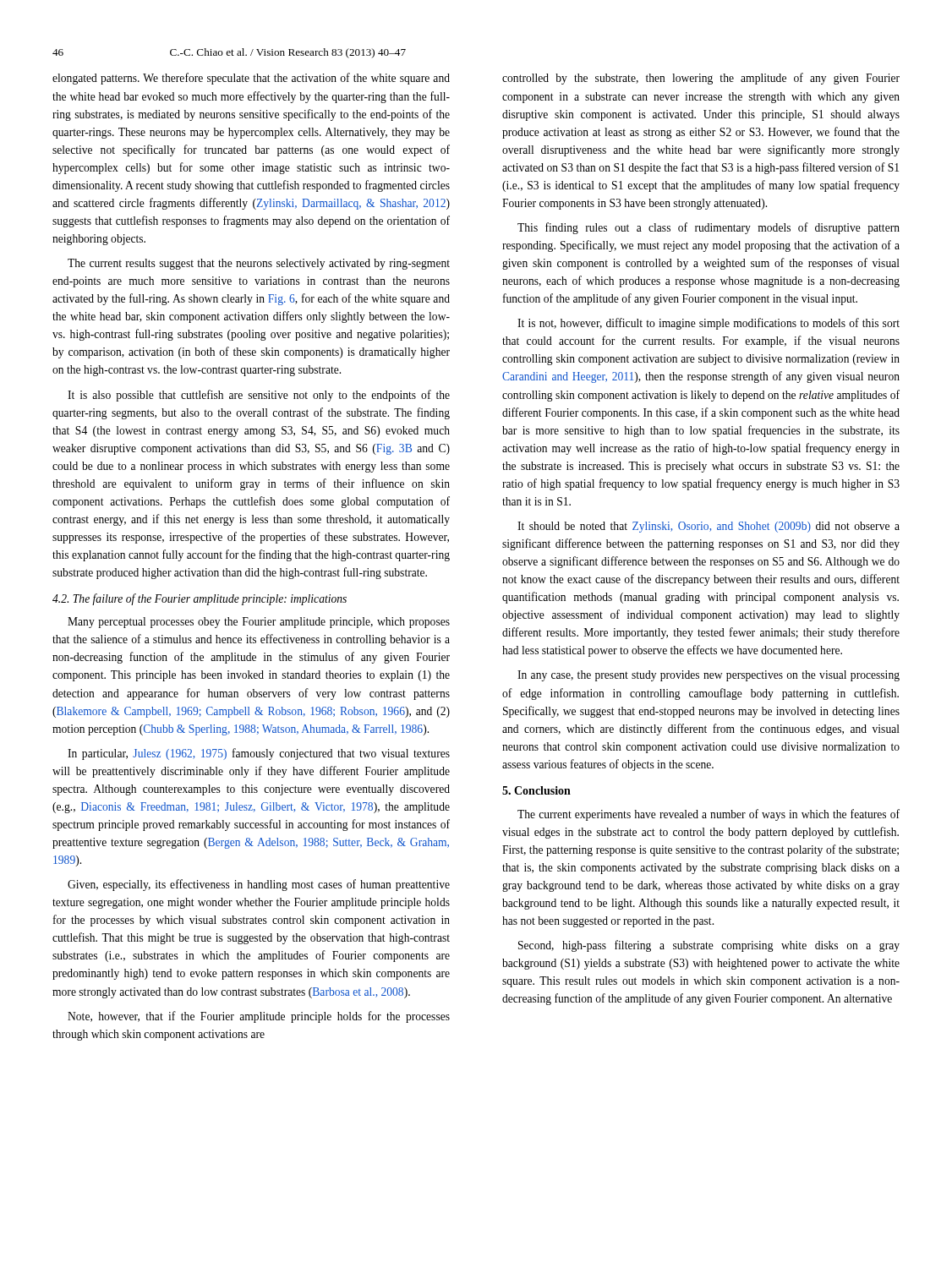Navigate to the passage starting "Note, however, that if the Fourier amplitude principle"
The height and width of the screenshot is (1268, 952).
pyautogui.click(x=251, y=1025)
